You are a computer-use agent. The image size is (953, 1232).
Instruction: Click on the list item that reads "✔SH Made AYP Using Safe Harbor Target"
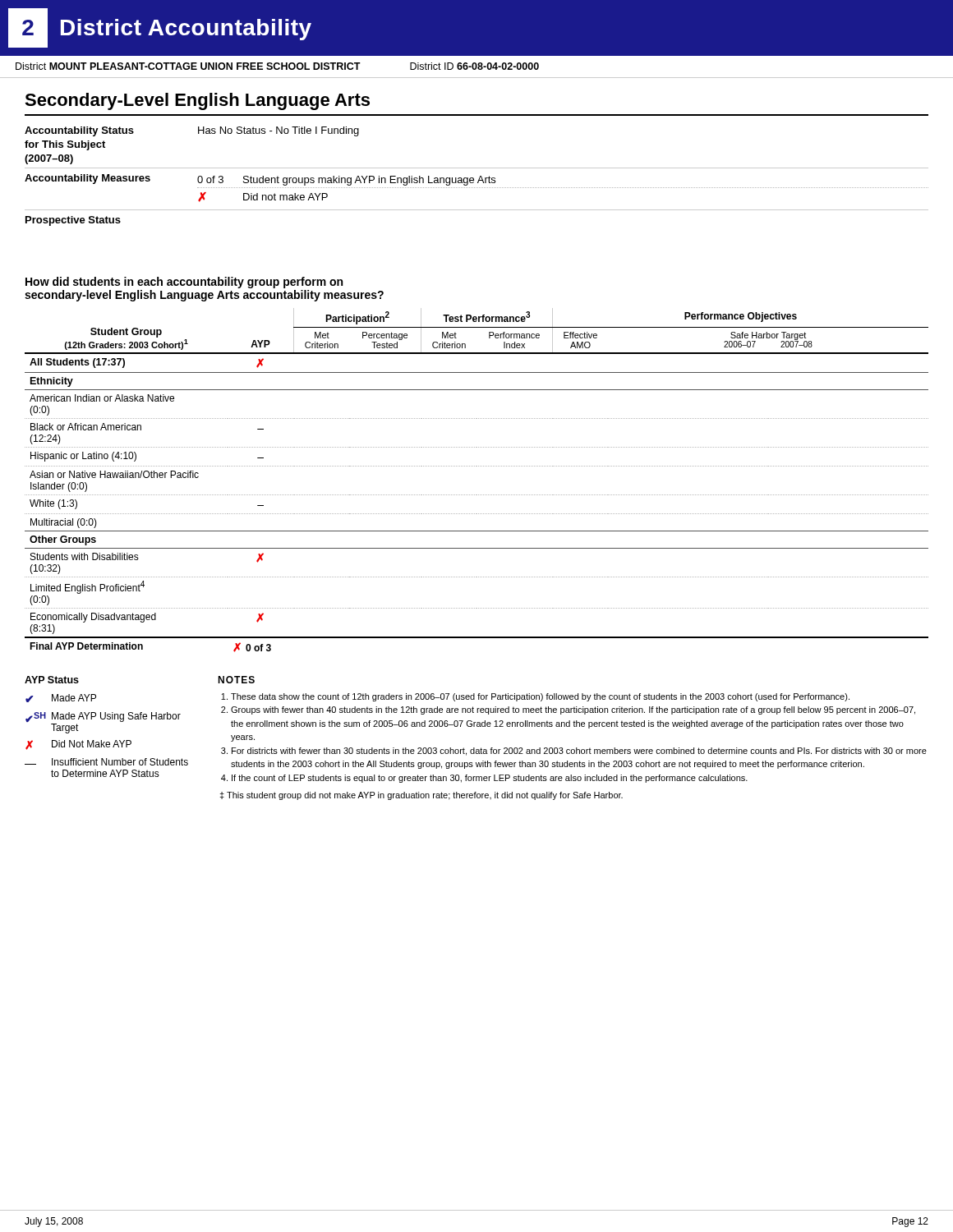[109, 722]
